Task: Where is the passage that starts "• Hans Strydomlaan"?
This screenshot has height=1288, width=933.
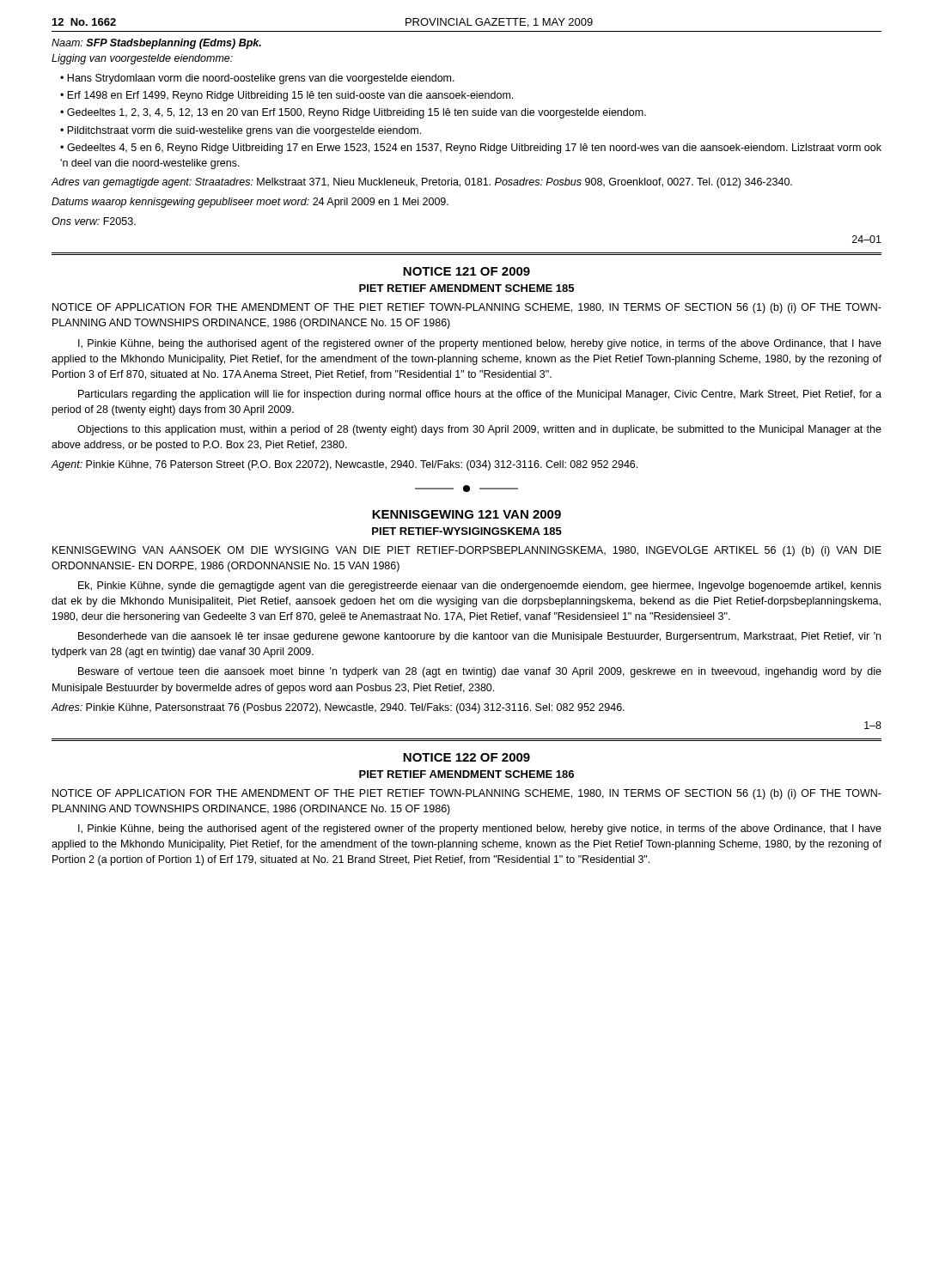Action: click(258, 78)
